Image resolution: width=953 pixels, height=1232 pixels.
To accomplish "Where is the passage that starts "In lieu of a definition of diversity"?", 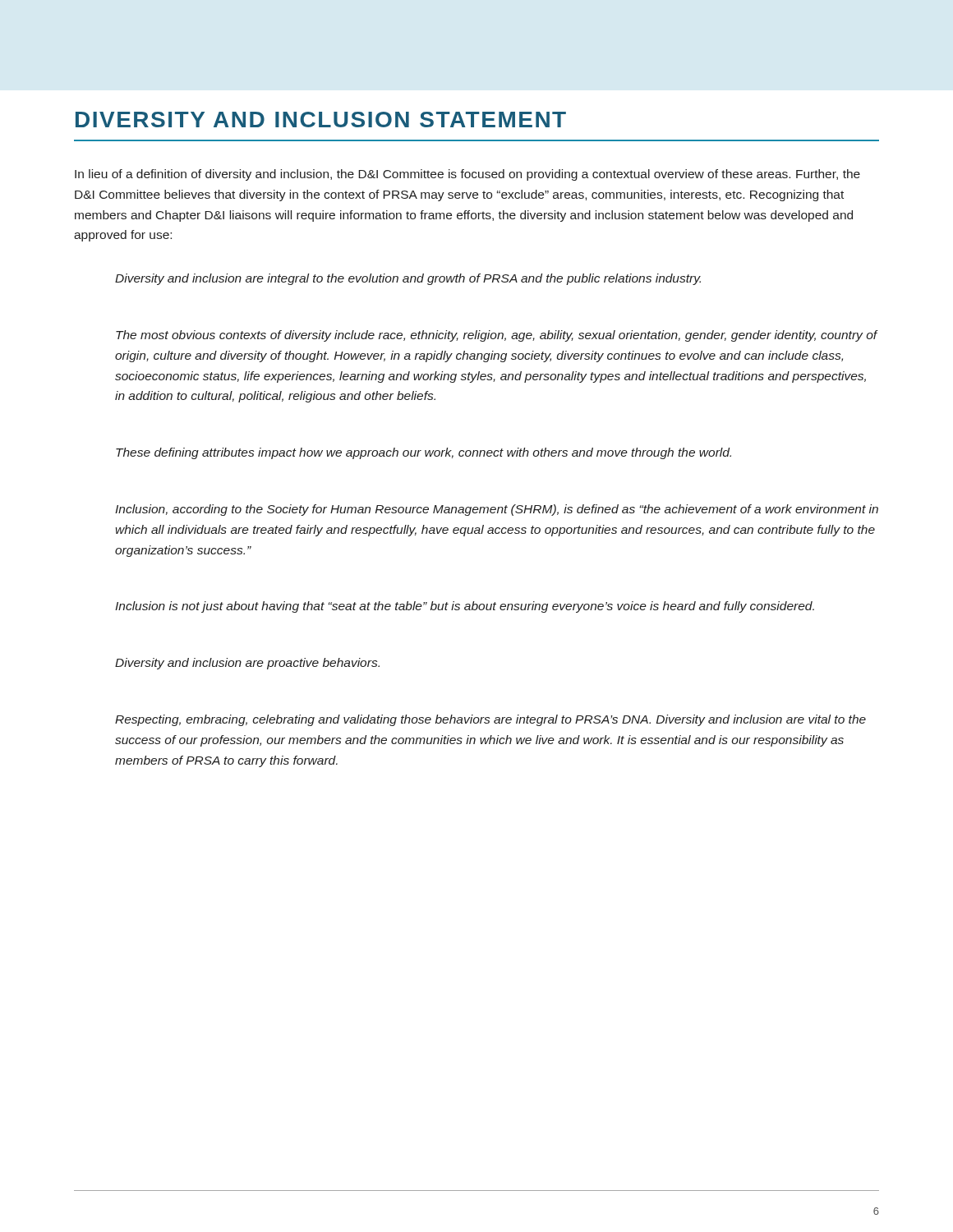I will (x=467, y=204).
